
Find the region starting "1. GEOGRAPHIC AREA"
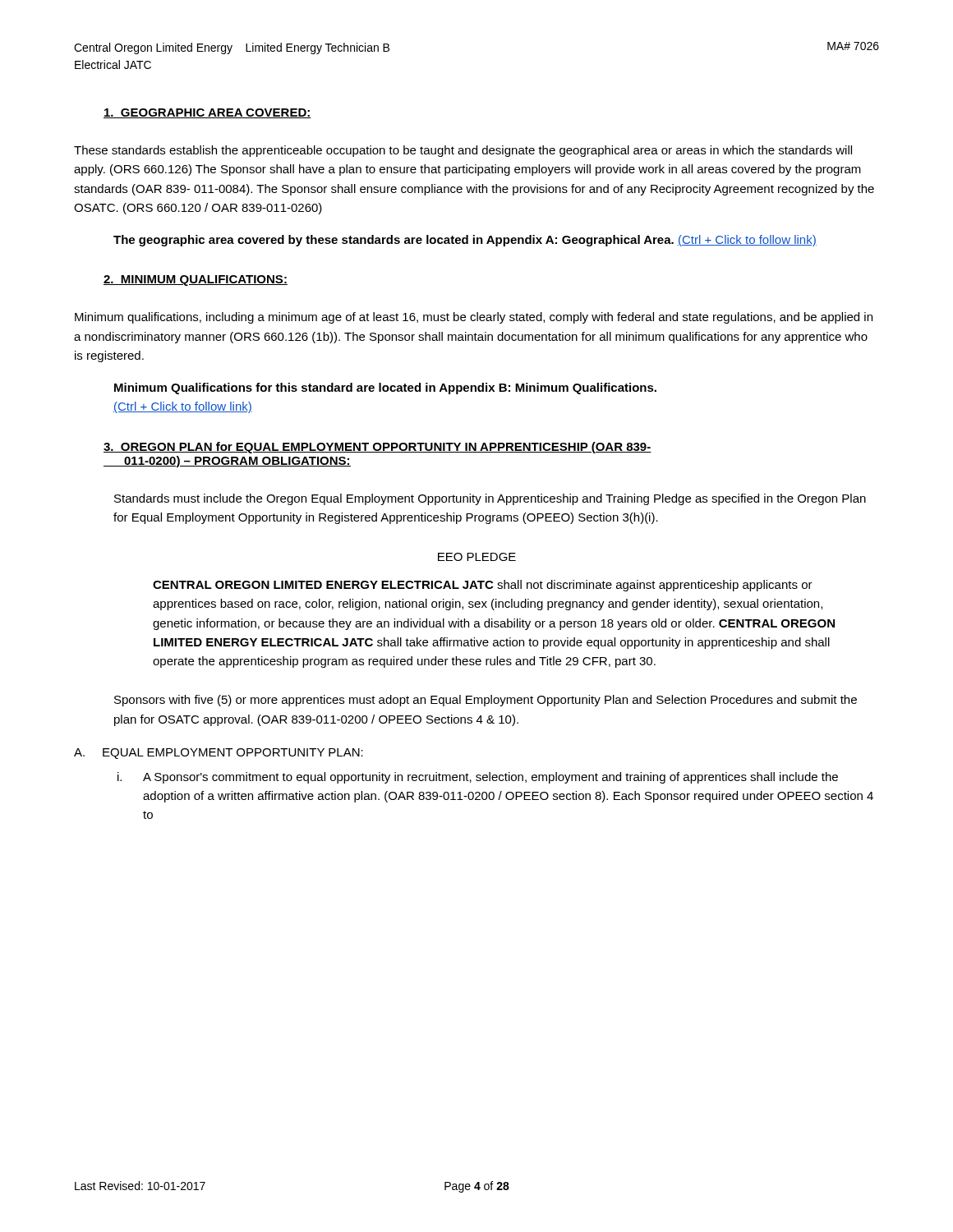207,112
